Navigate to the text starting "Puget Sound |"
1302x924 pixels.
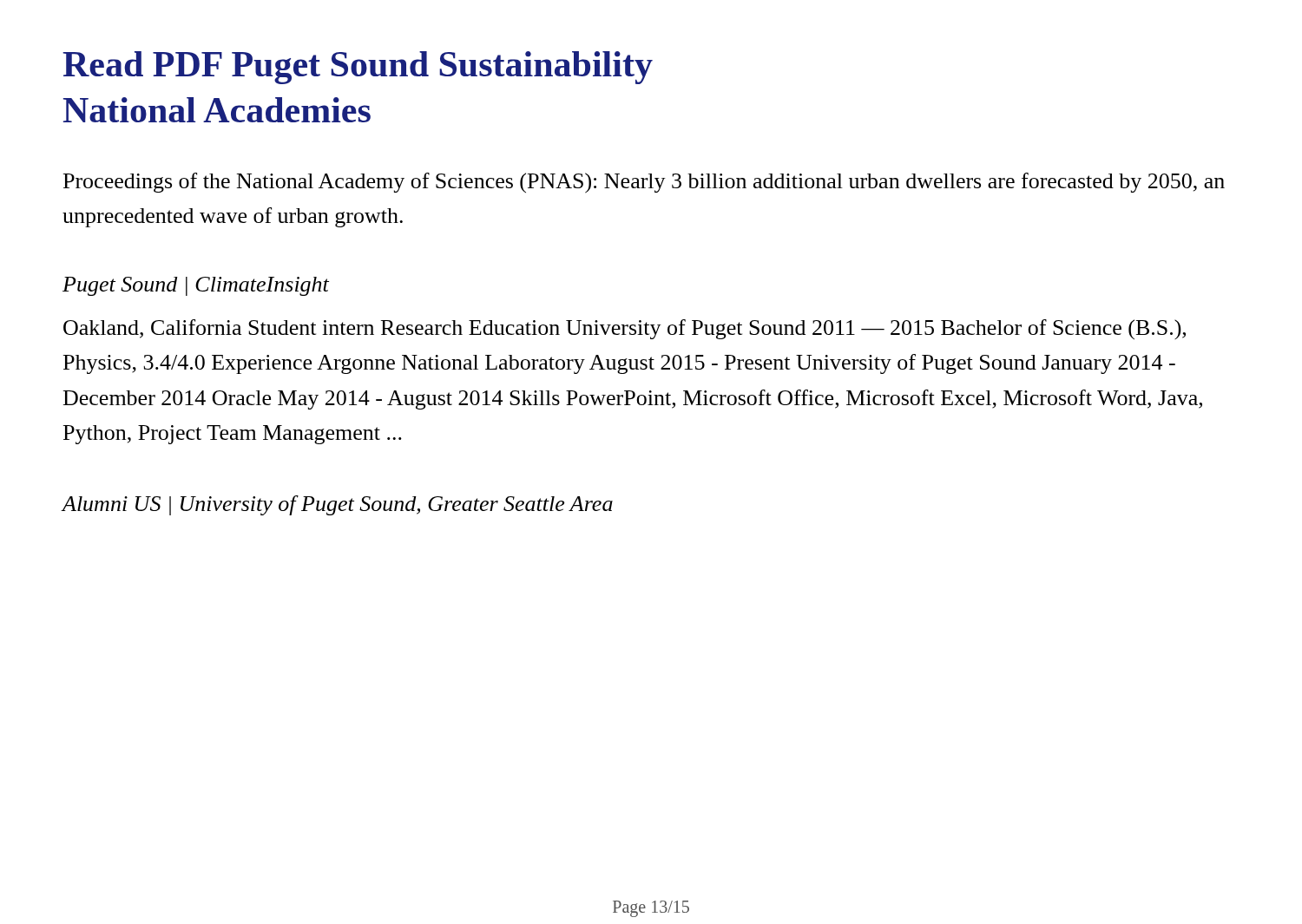click(196, 286)
